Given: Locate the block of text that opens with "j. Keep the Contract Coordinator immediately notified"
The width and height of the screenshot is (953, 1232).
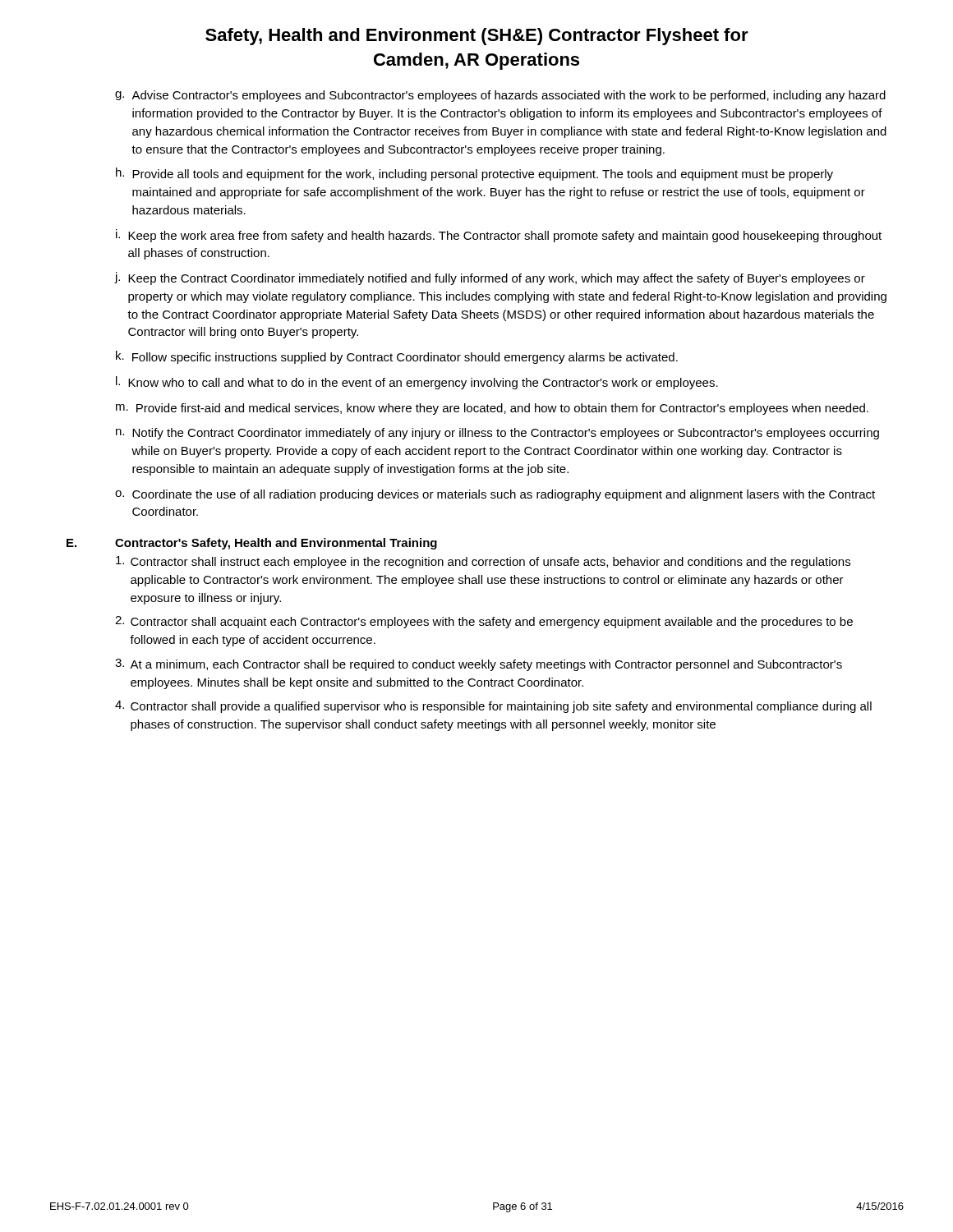Looking at the screenshot, I should tap(476, 305).
